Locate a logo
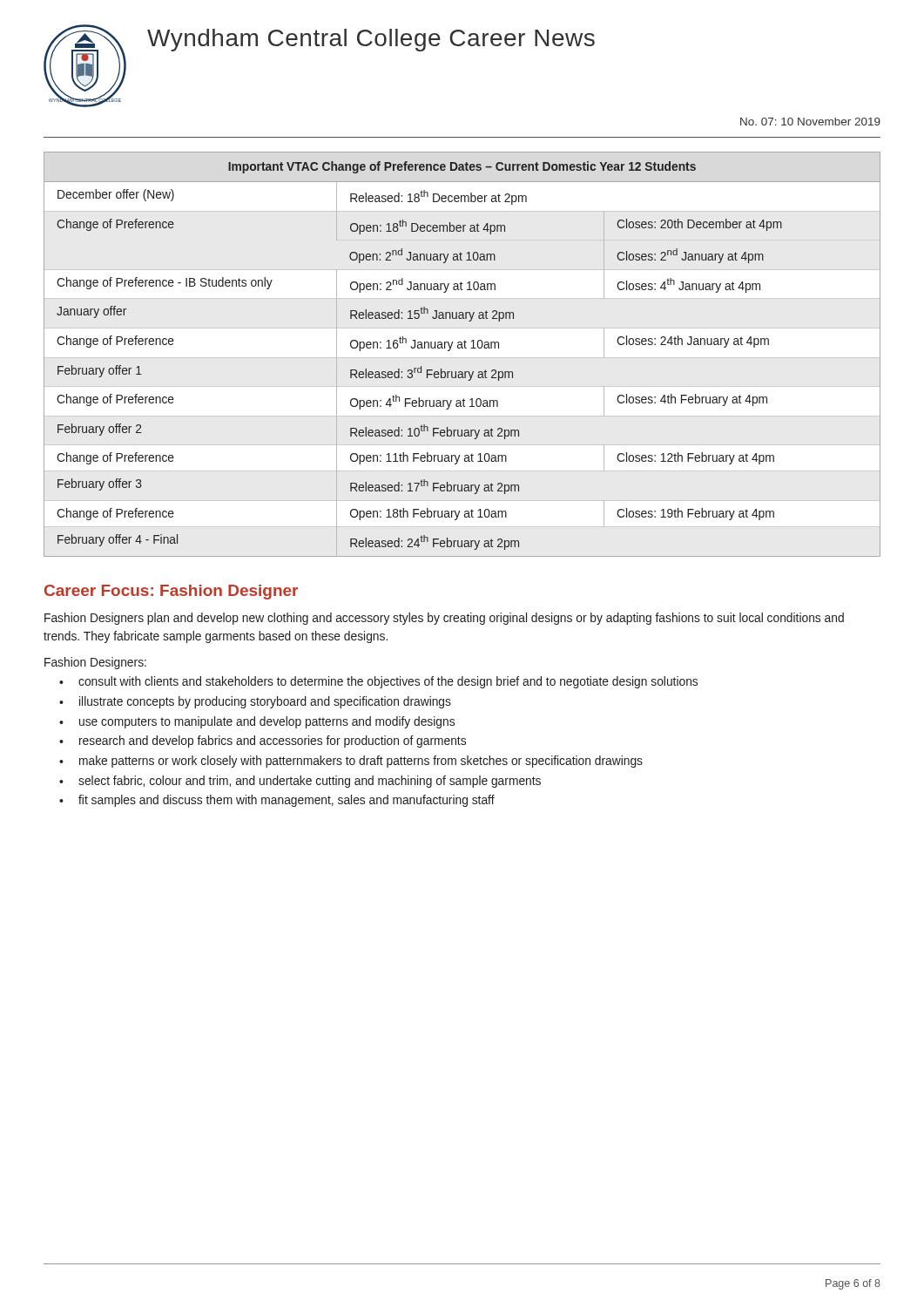 [x=85, y=67]
